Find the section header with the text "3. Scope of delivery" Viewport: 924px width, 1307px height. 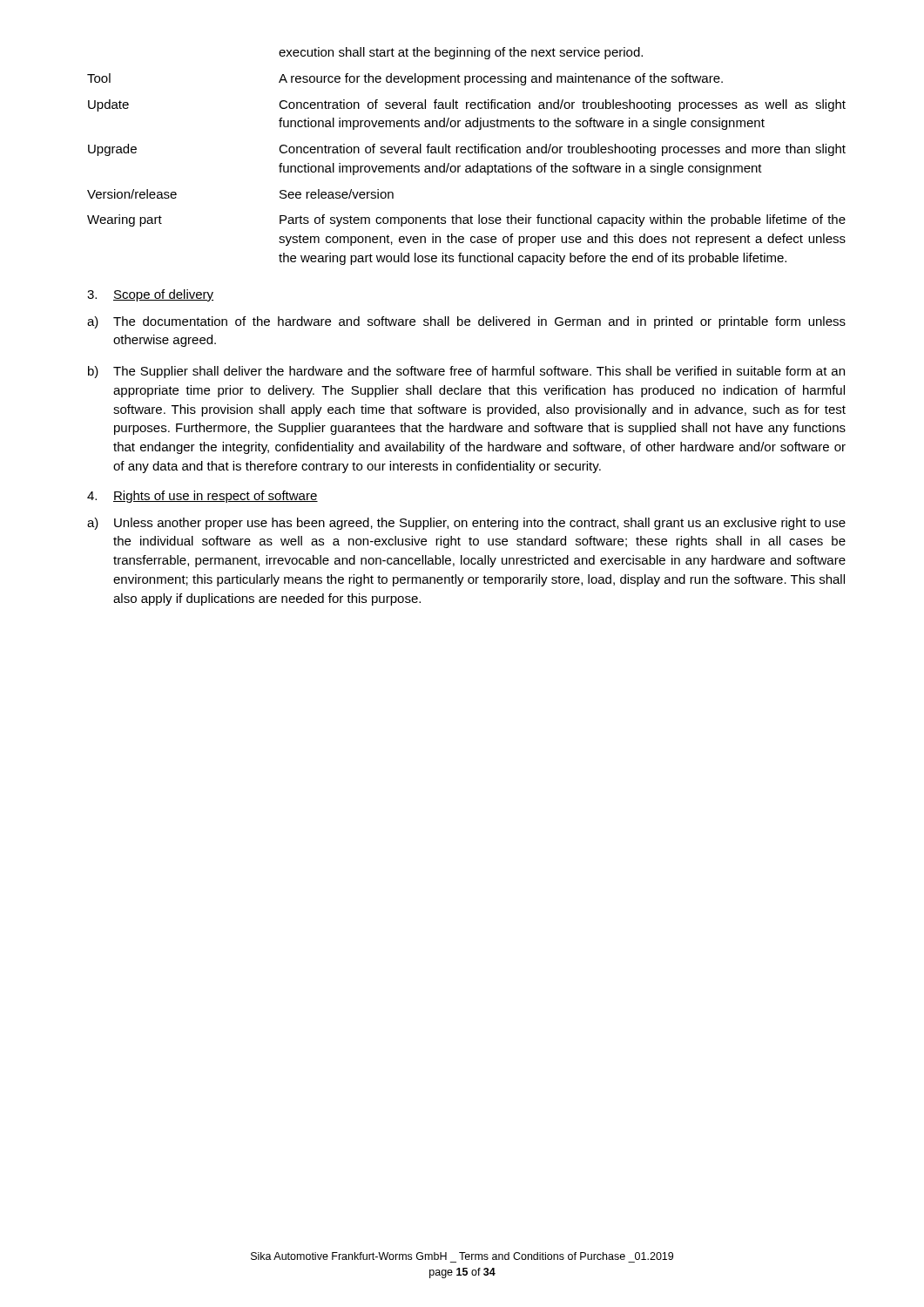(150, 294)
